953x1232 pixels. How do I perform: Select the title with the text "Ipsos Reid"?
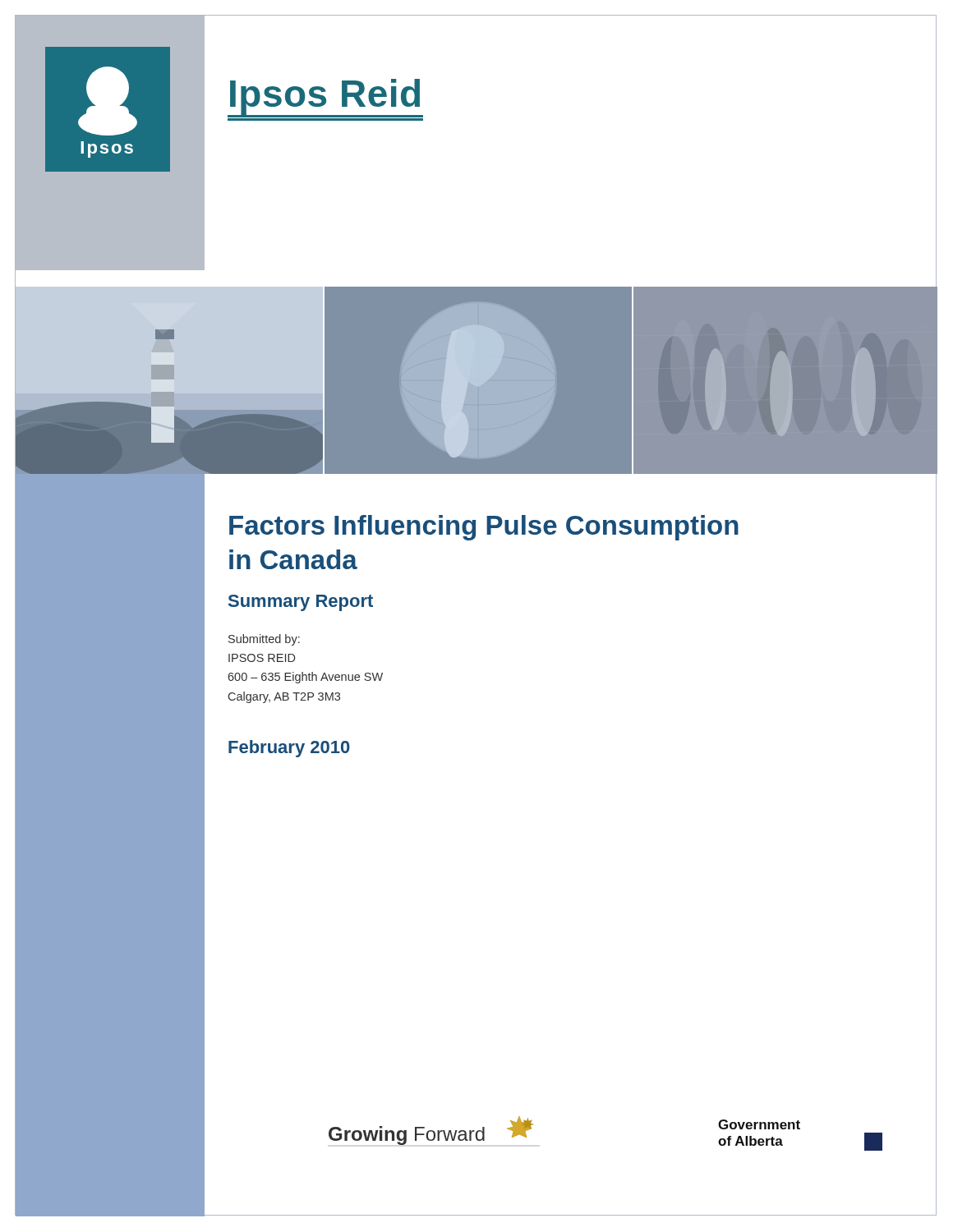[x=325, y=94]
